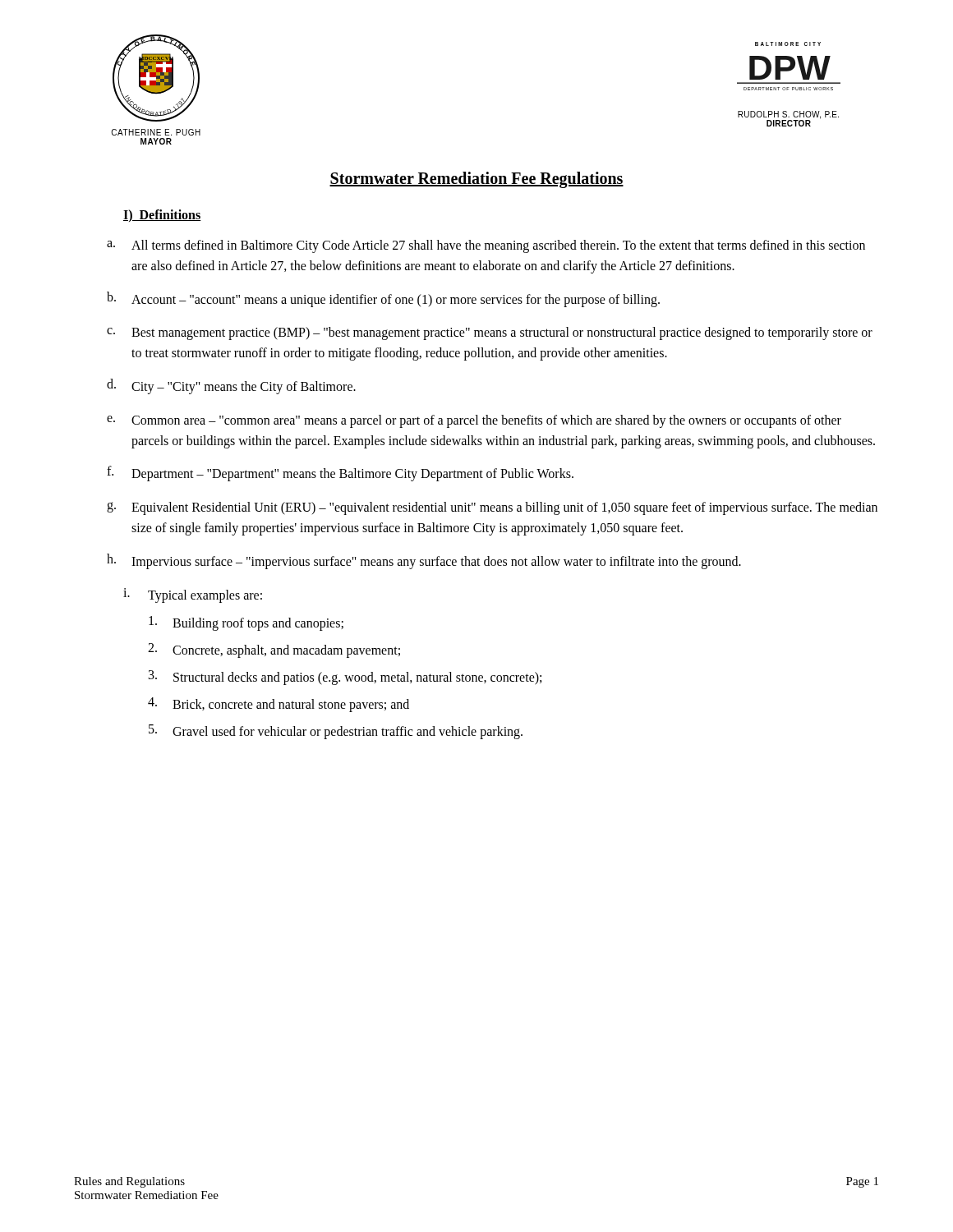The height and width of the screenshot is (1232, 953).
Task: Click on the passage starting "e. Common area"
Action: click(x=493, y=431)
